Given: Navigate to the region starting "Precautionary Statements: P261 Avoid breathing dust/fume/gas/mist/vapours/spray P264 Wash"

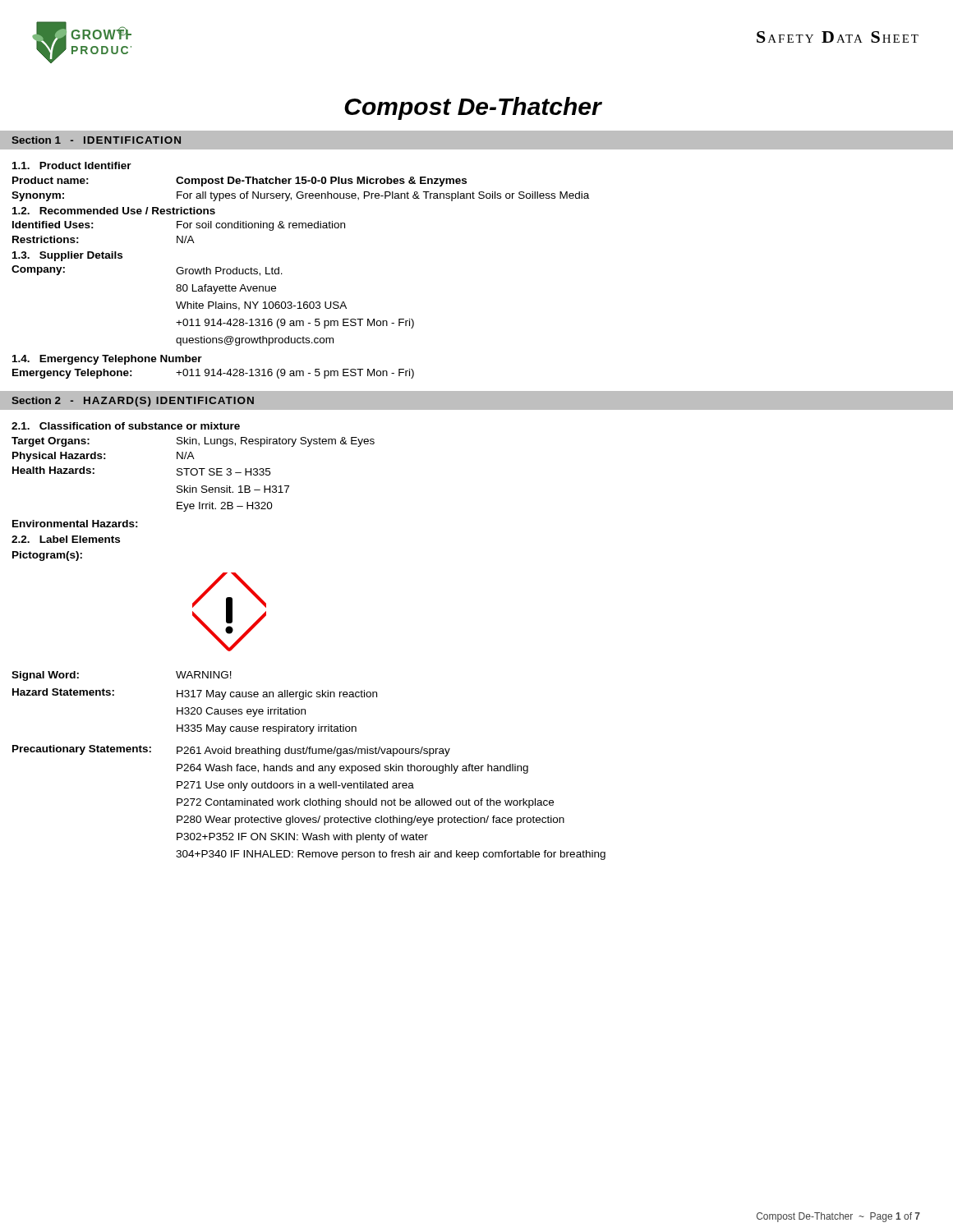Looking at the screenshot, I should [476, 803].
